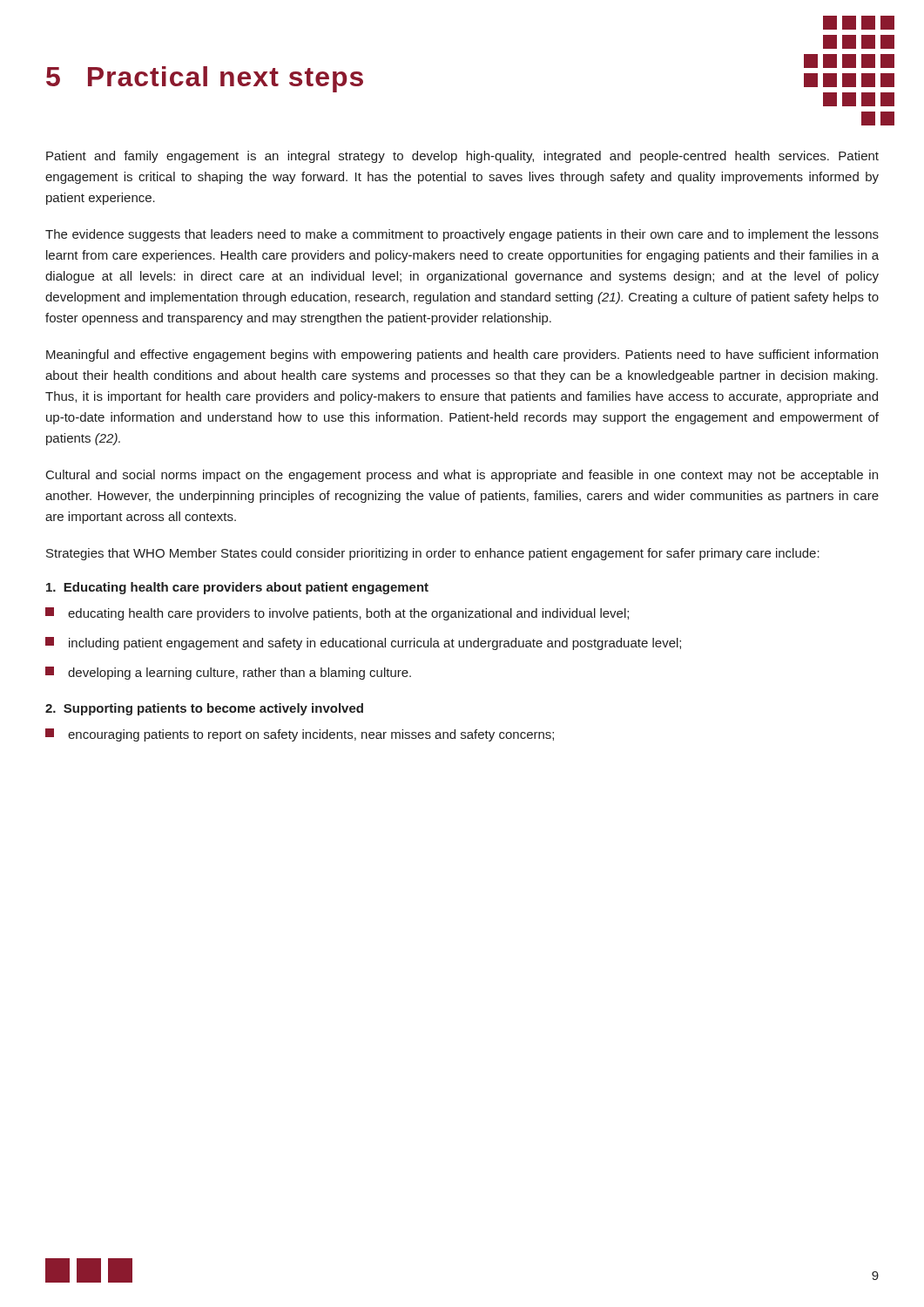Select the text block containing "Cultural and social norms impact on"

click(462, 495)
